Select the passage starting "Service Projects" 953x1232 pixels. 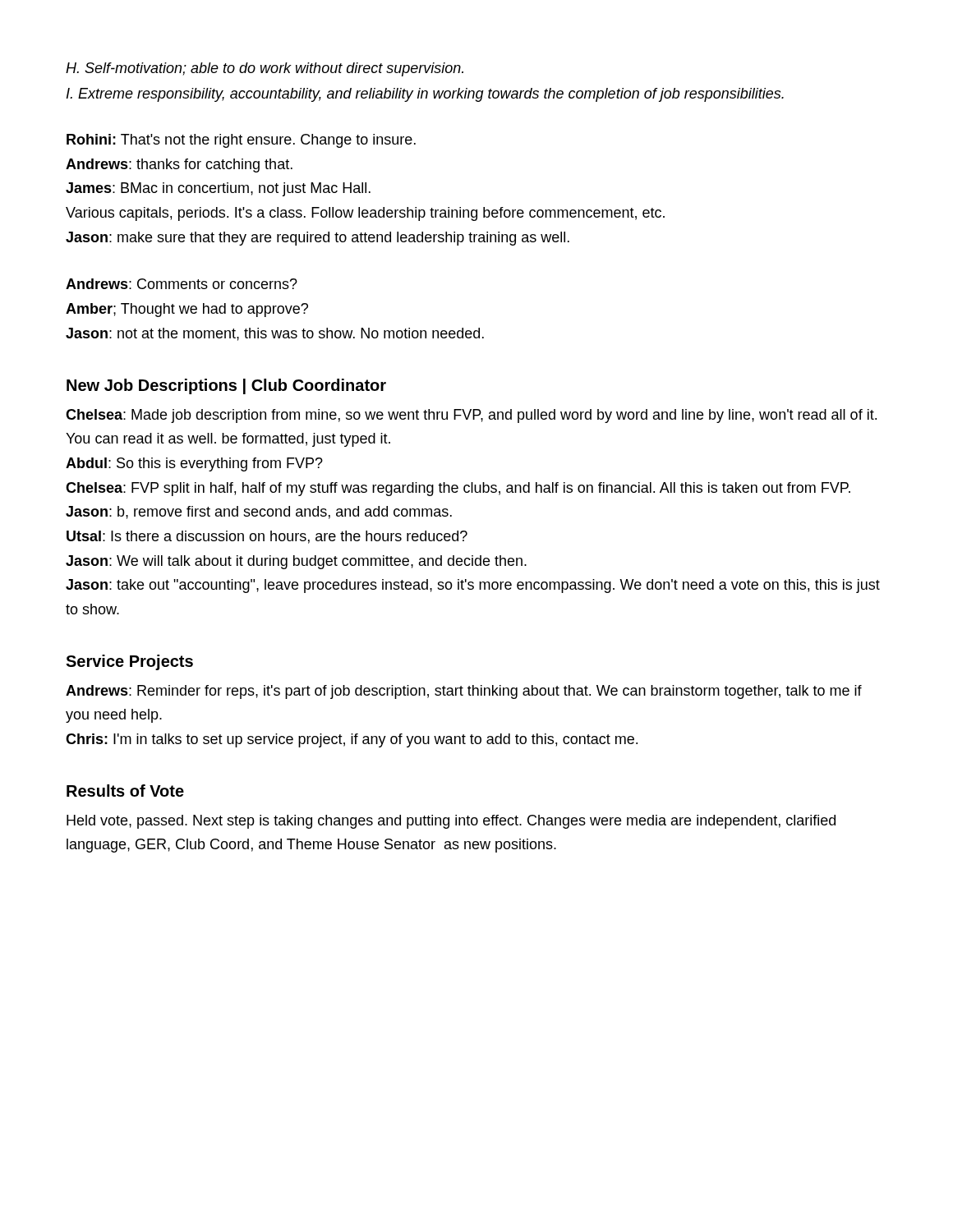tap(130, 661)
